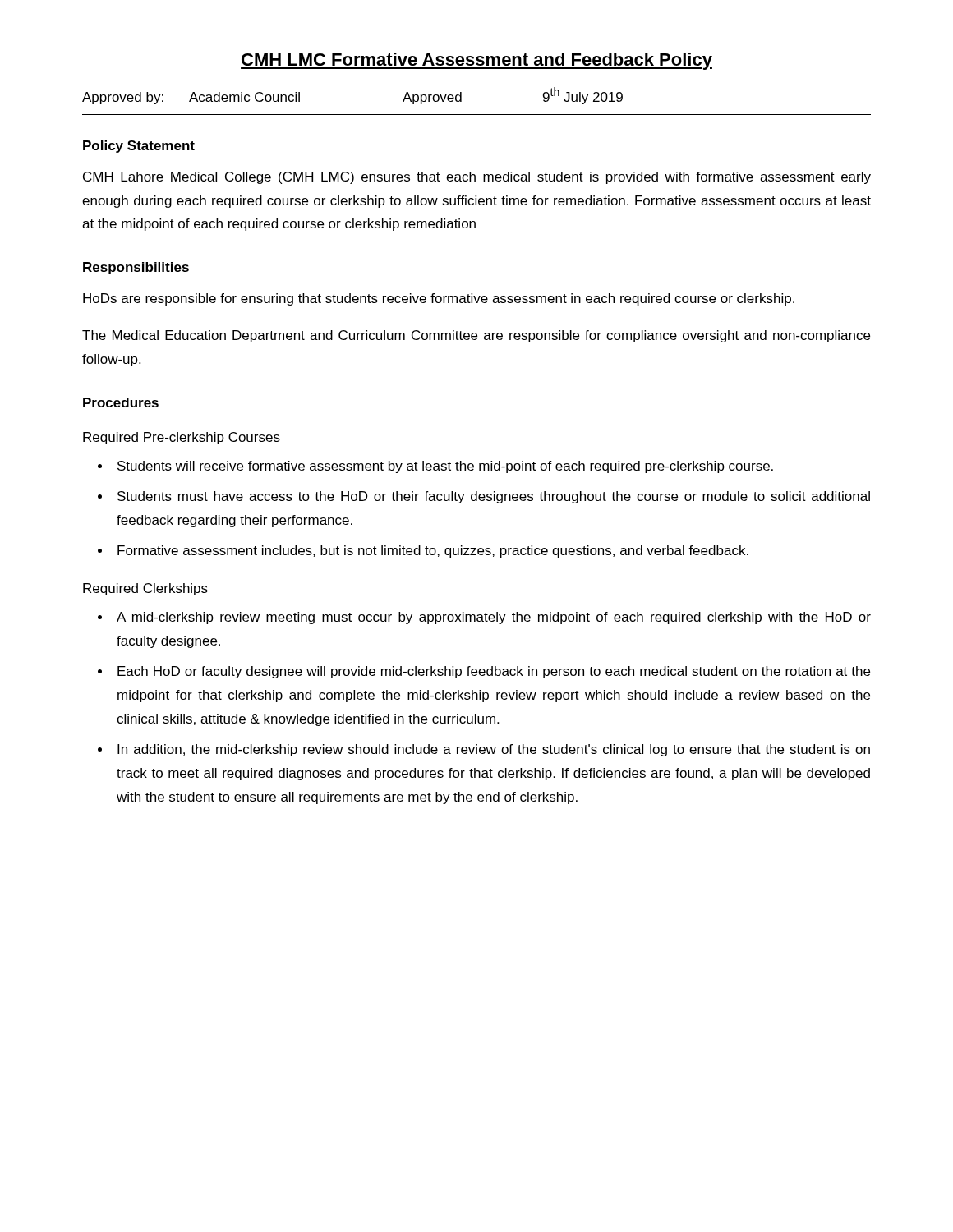Click on the title that says "CMH LMC Formative Assessment and Feedback Policy"

tap(476, 60)
